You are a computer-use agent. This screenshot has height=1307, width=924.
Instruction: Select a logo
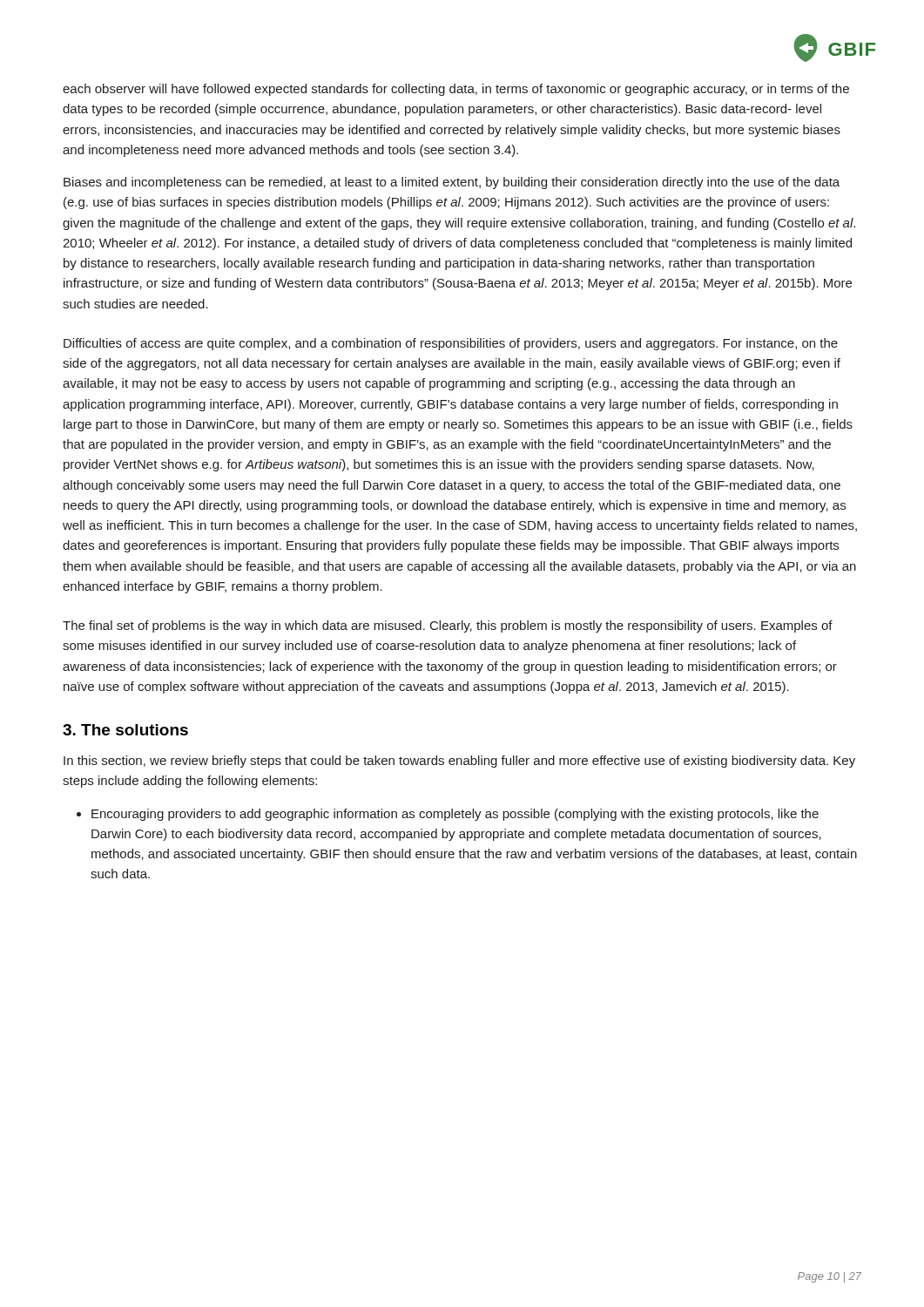pos(833,49)
